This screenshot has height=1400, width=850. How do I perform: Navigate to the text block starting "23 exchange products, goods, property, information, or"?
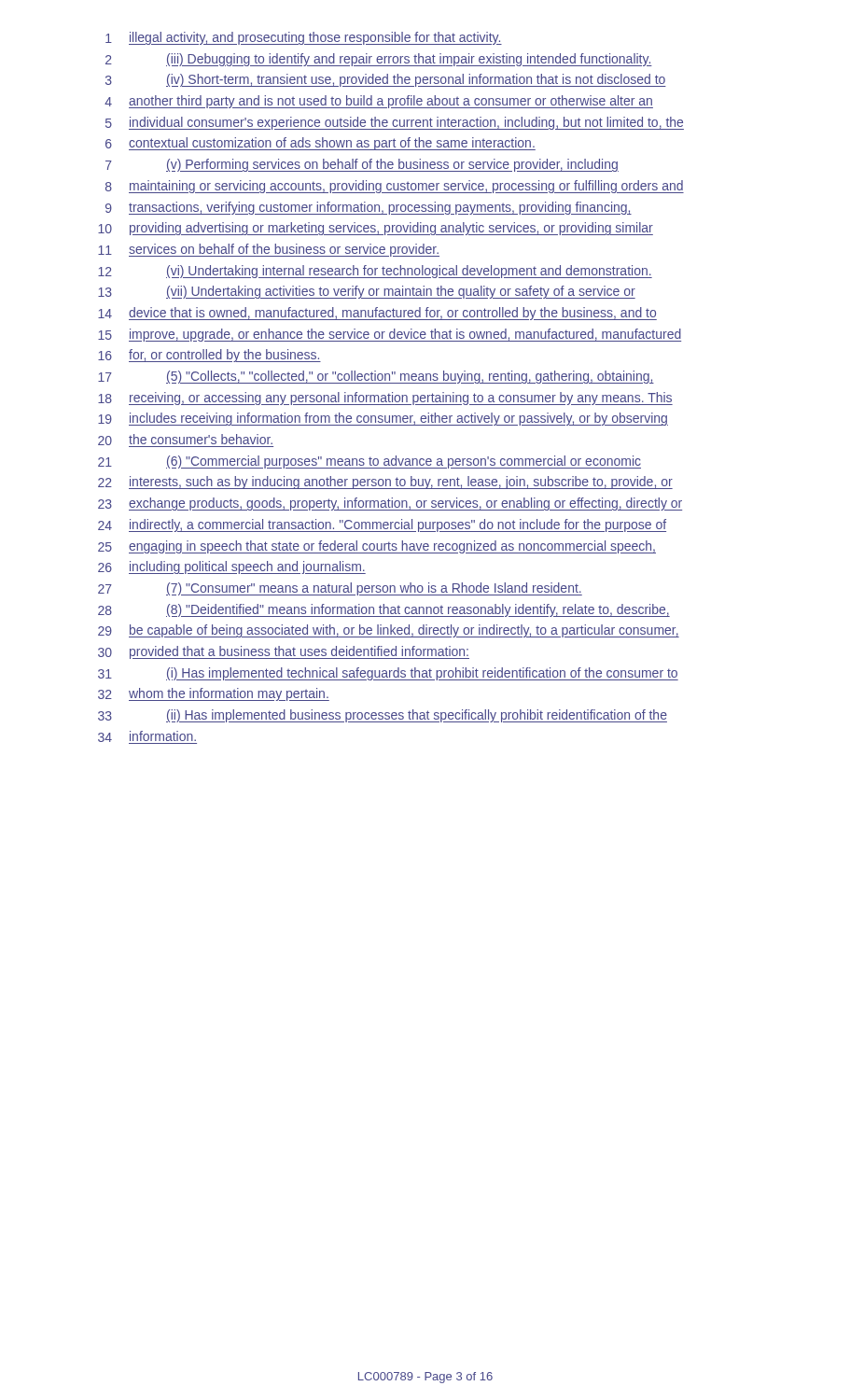[x=430, y=504]
